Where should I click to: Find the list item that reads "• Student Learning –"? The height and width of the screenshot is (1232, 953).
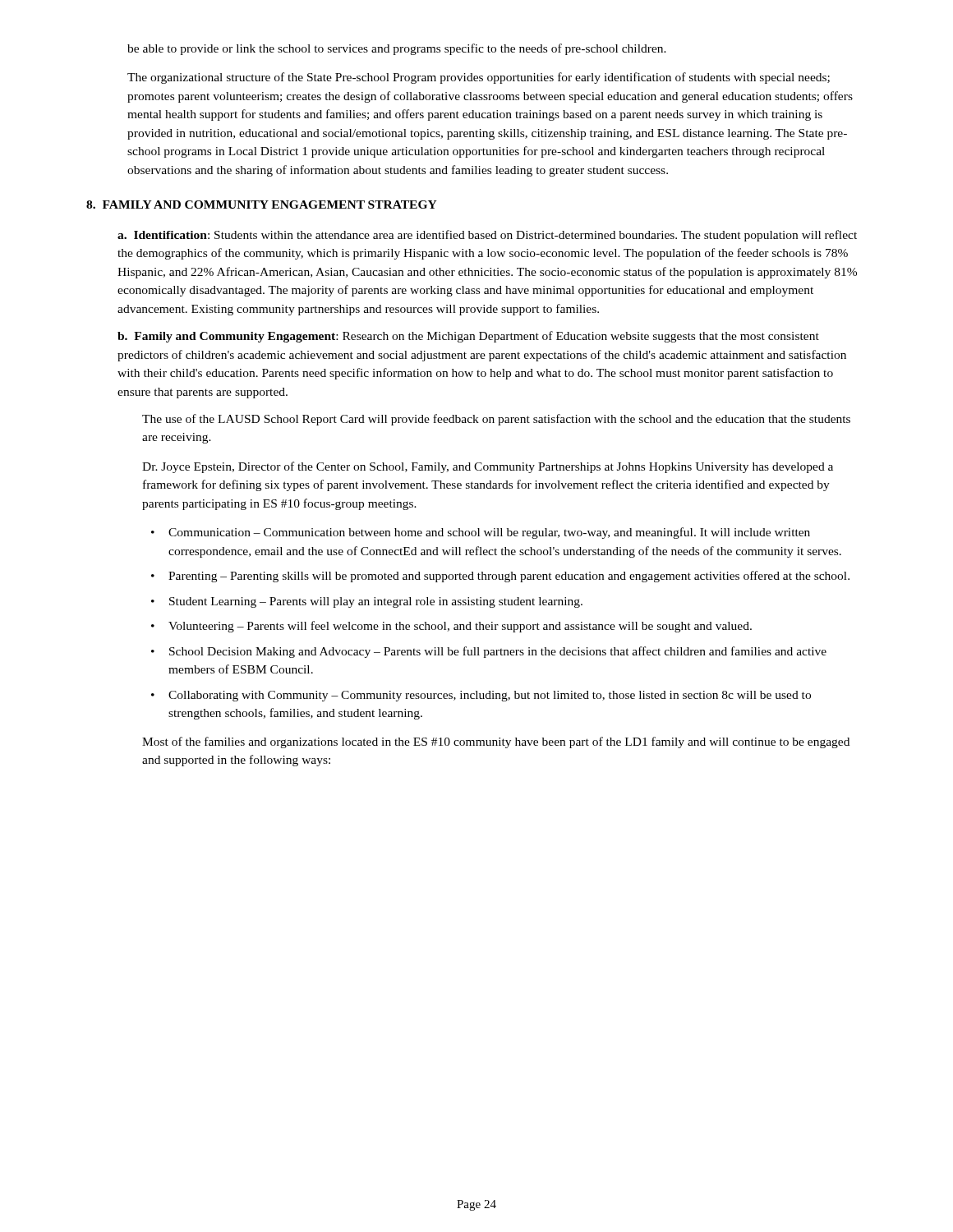(x=509, y=601)
